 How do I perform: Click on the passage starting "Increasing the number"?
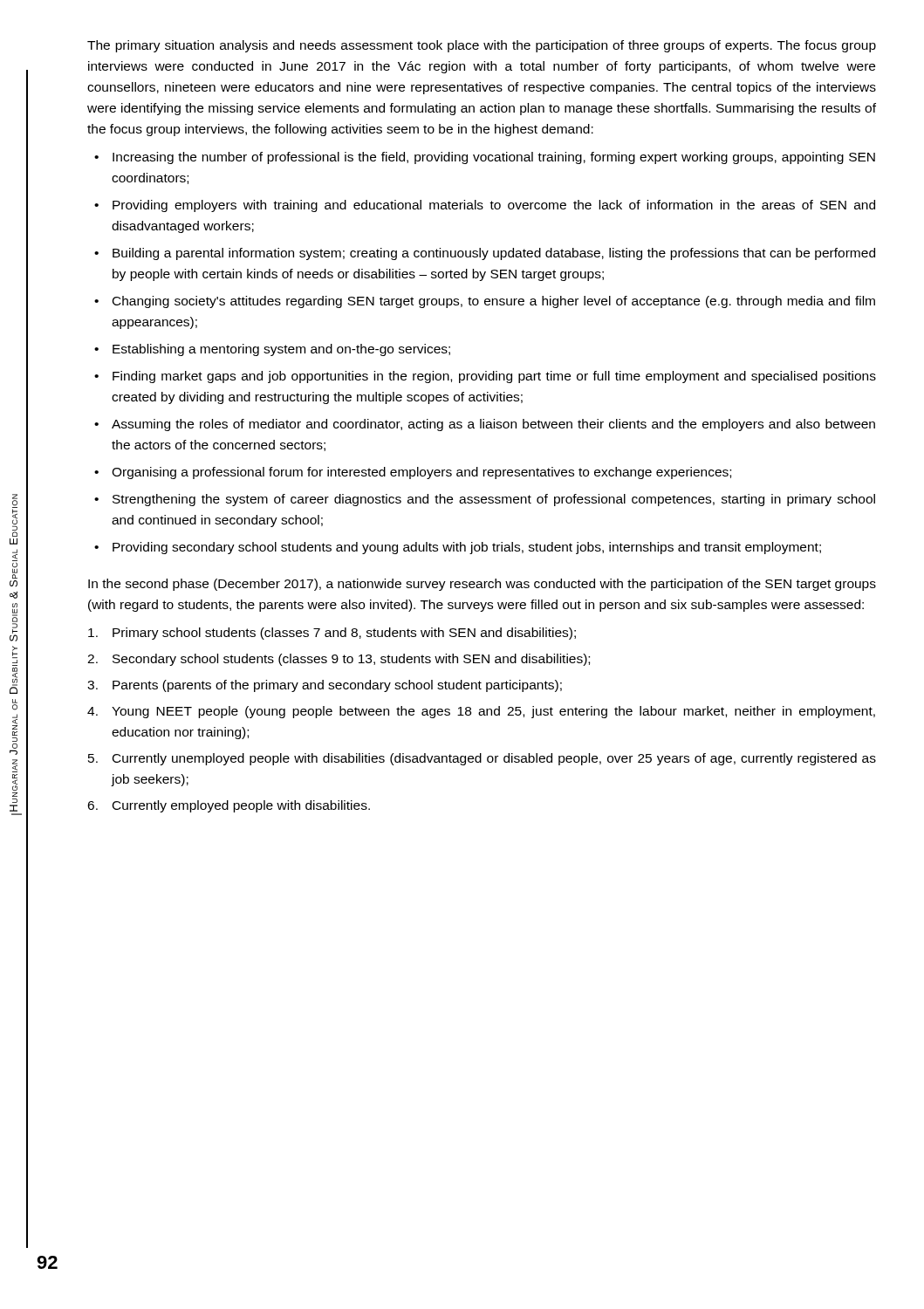point(494,167)
